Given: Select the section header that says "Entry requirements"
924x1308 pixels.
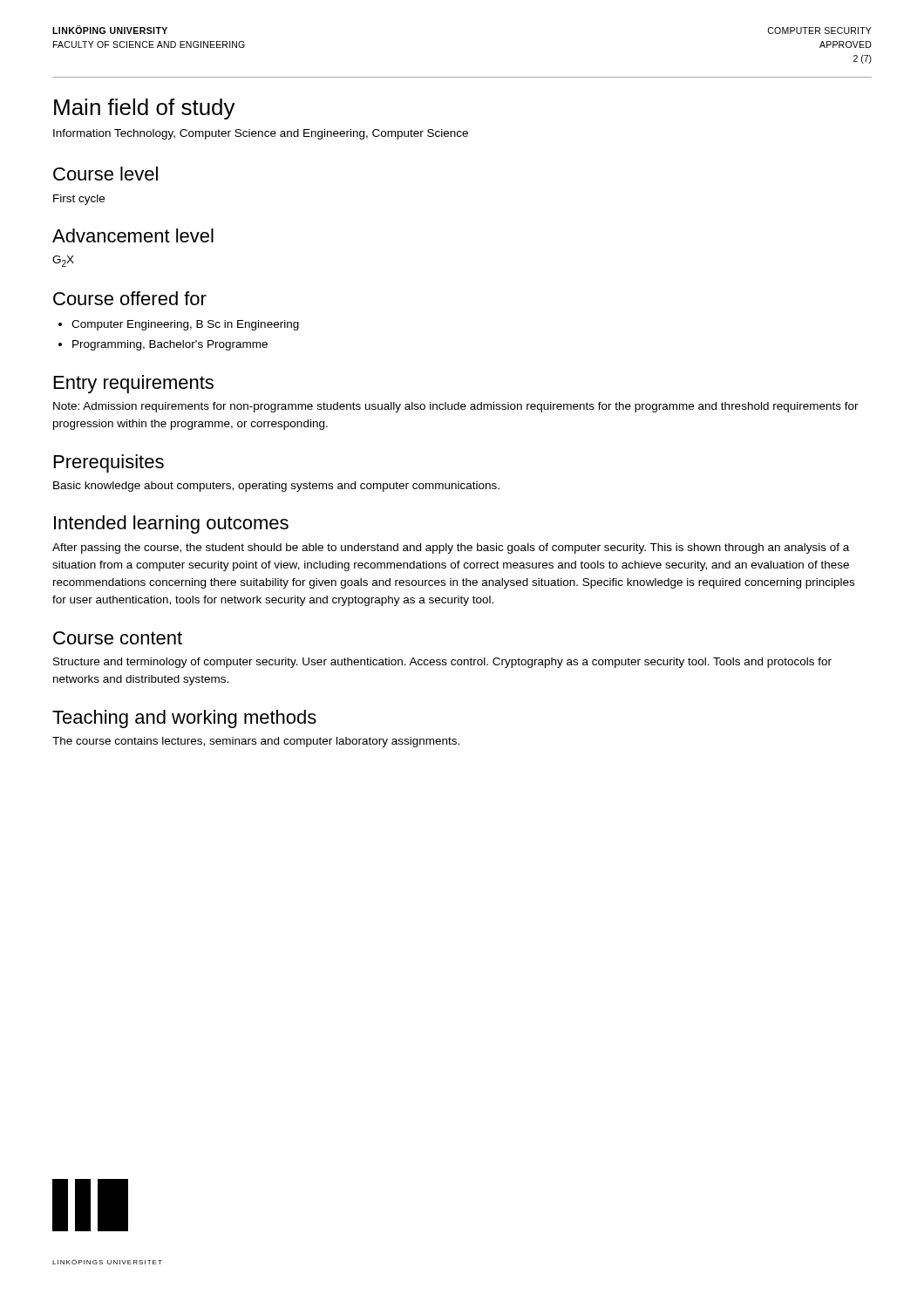Looking at the screenshot, I should [134, 384].
